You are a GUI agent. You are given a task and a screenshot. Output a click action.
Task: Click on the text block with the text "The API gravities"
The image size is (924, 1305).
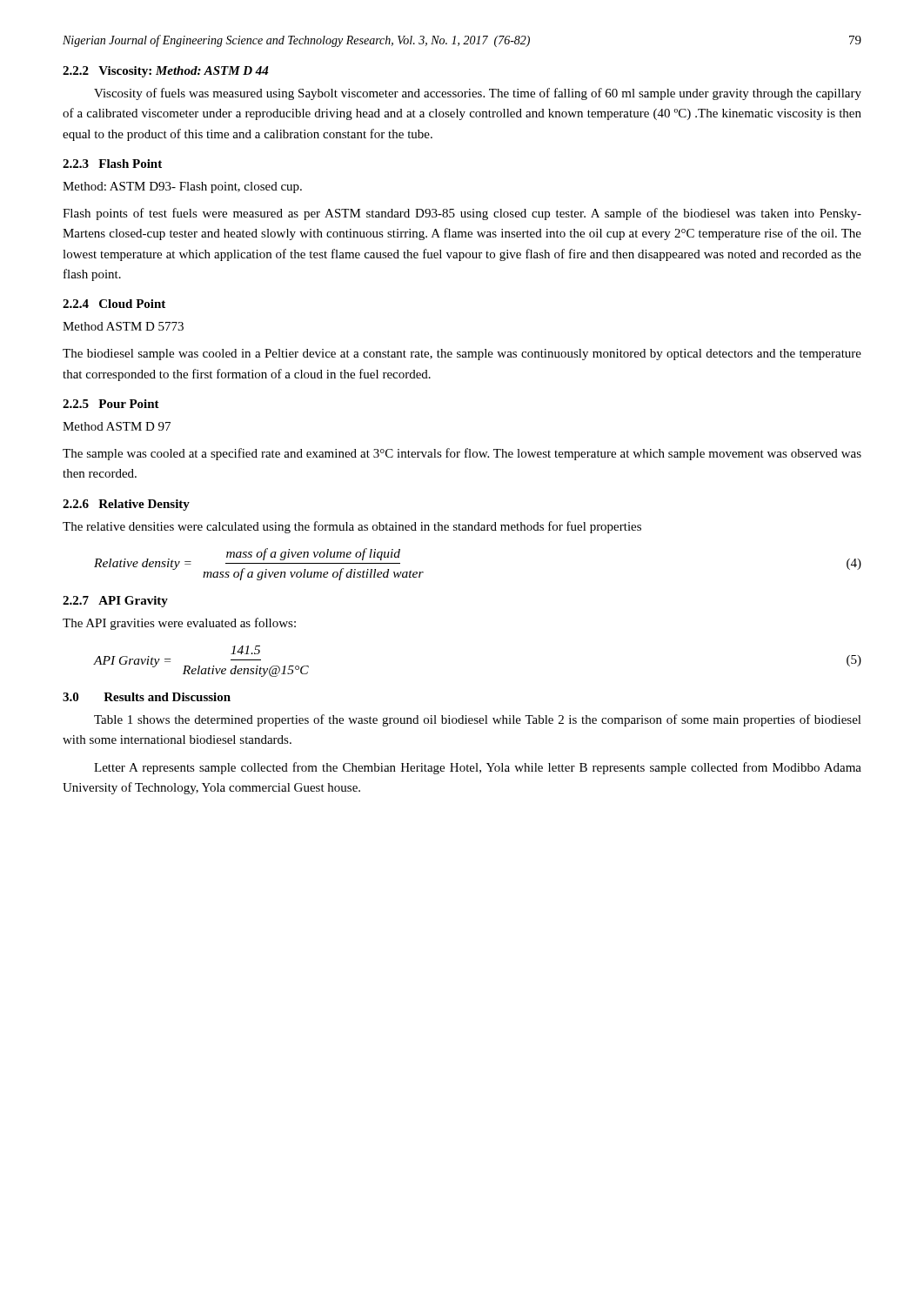tap(180, 623)
